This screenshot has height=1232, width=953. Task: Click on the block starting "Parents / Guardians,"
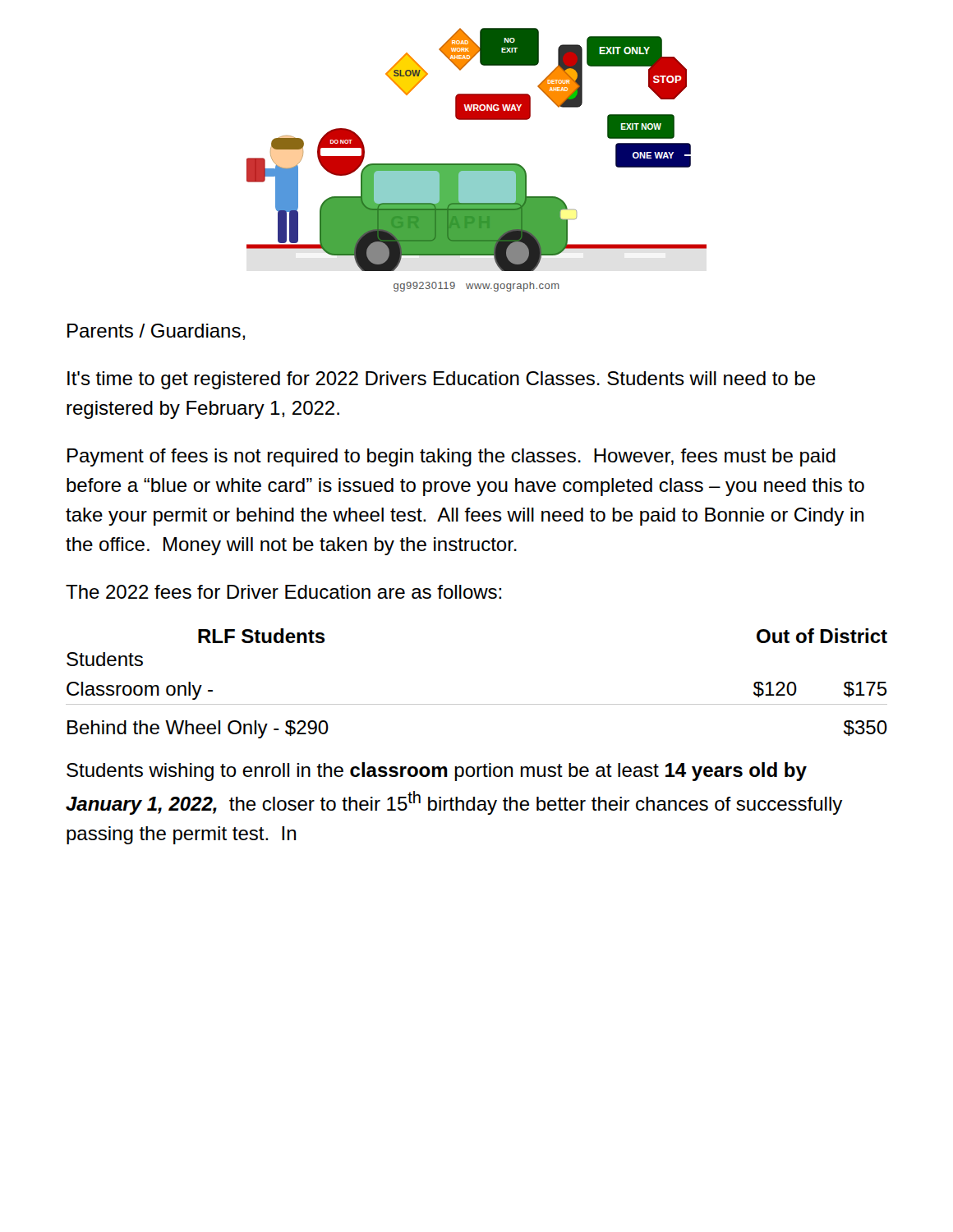156,331
